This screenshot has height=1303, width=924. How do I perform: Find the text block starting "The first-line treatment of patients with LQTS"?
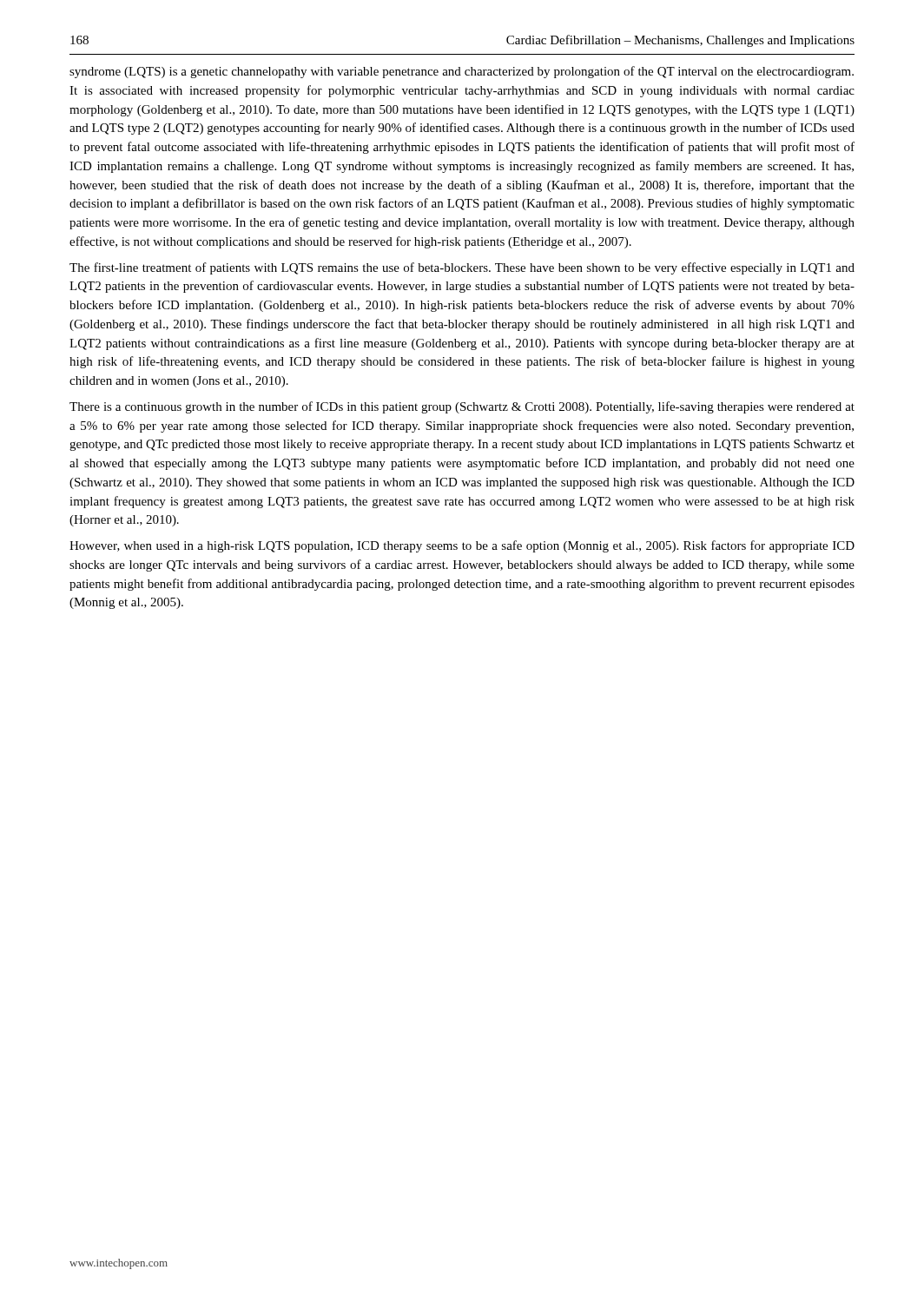pyautogui.click(x=462, y=325)
